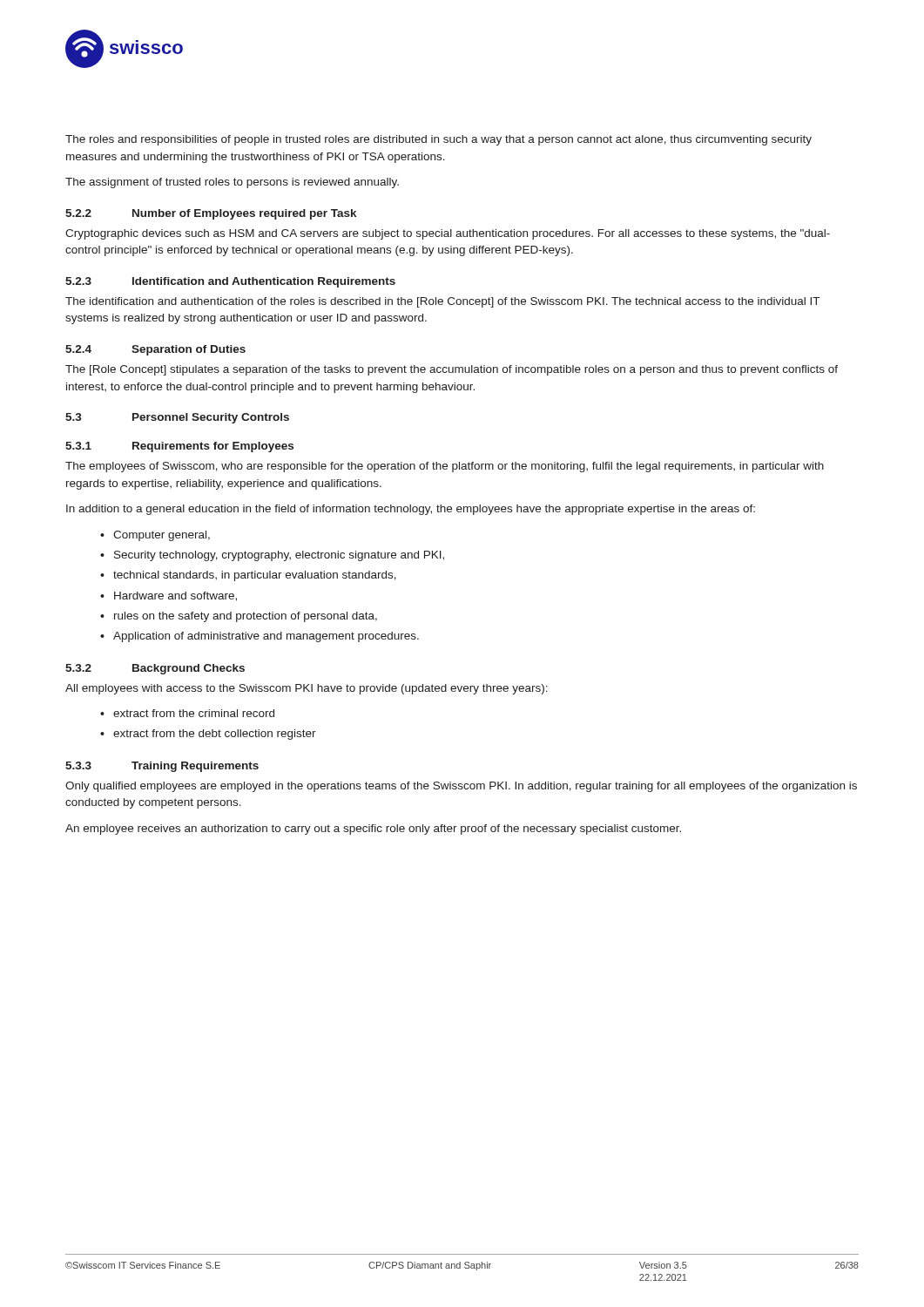Screen dimensions: 1307x924
Task: Click on the list item with the text "•extract from the criminal record"
Action: (188, 714)
